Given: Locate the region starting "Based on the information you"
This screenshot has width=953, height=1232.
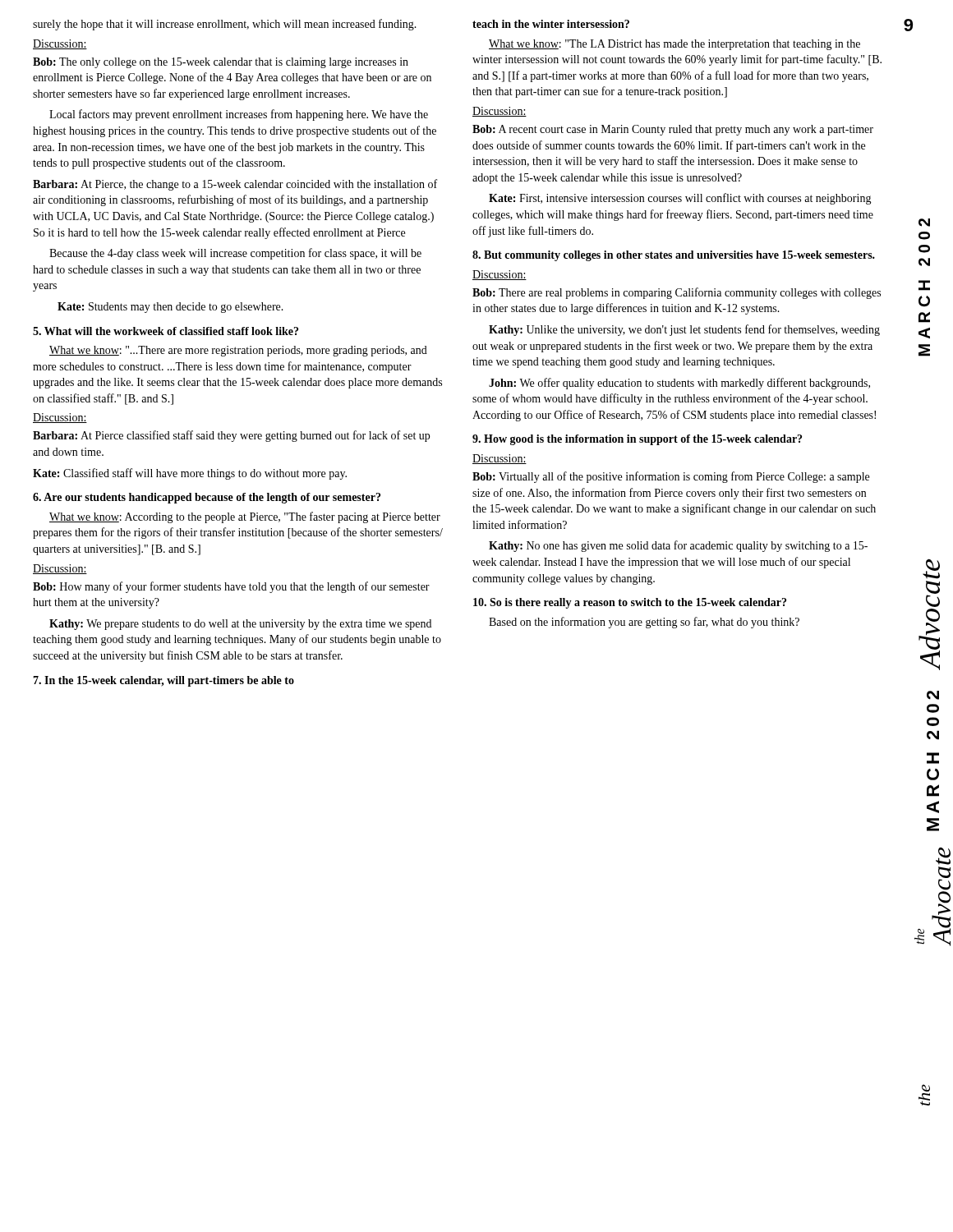Looking at the screenshot, I should point(678,622).
